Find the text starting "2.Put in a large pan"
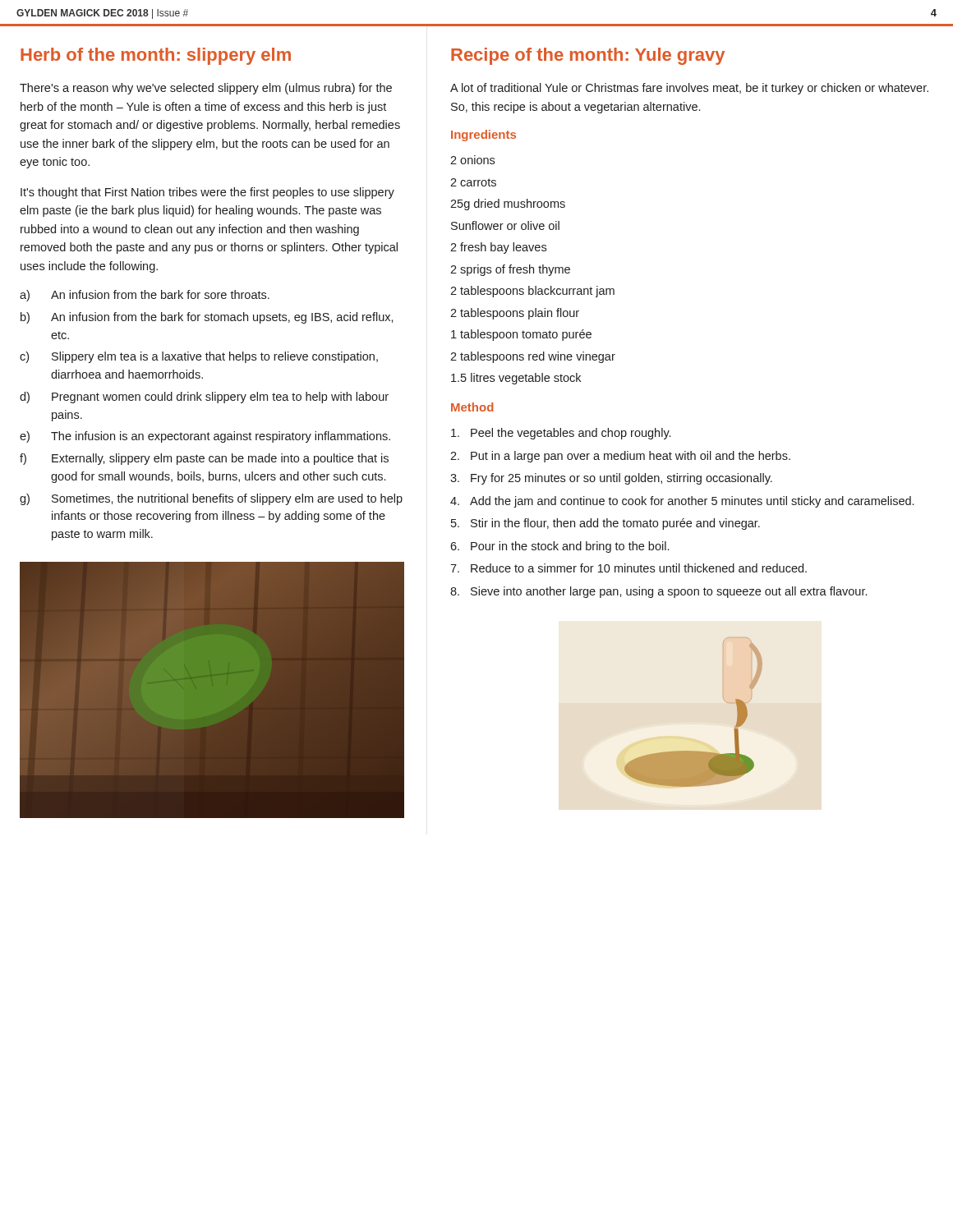The image size is (953, 1232). coord(621,456)
